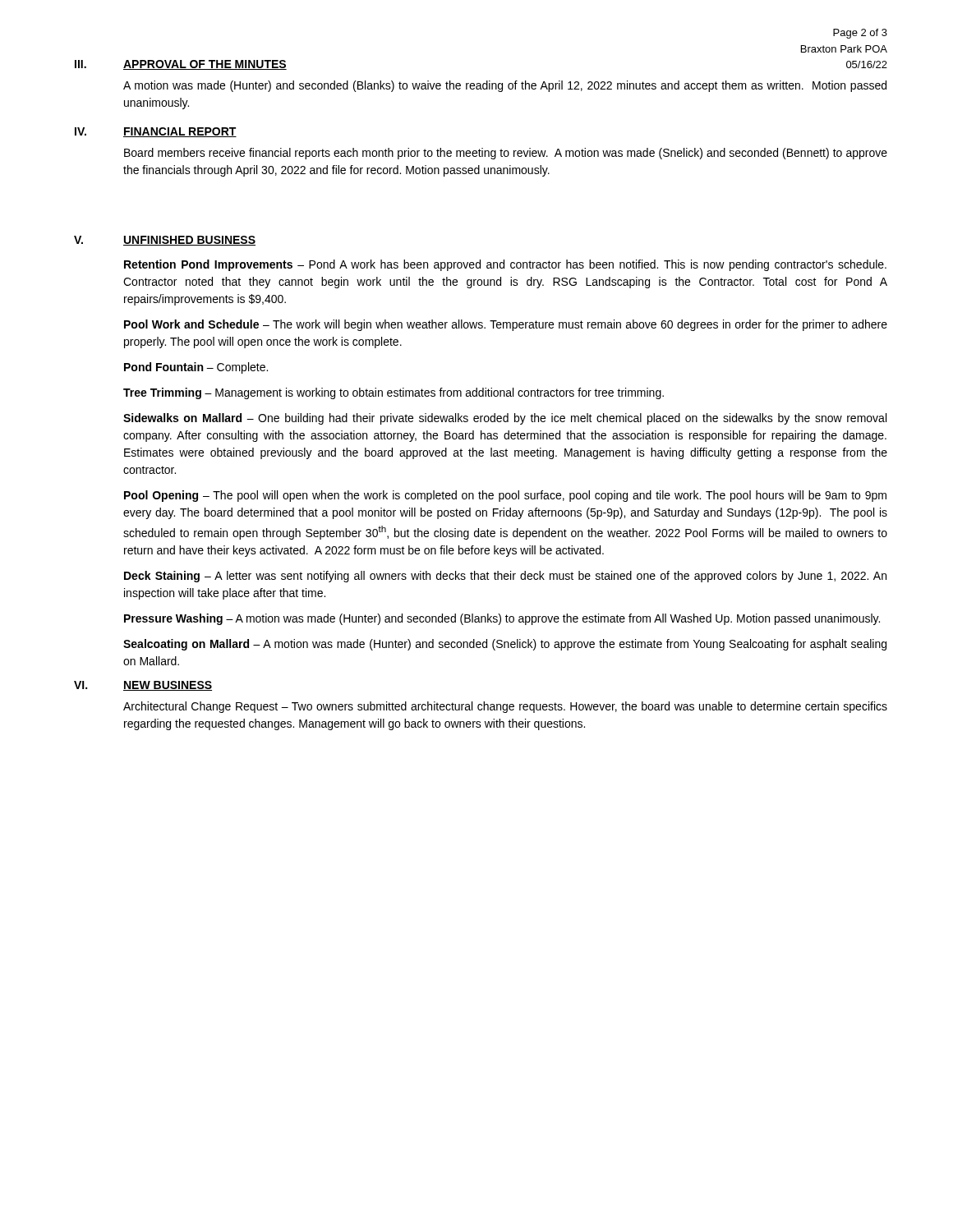
Task: Locate the passage starting "APPROVAL OF THE MINUTES"
Action: [205, 64]
